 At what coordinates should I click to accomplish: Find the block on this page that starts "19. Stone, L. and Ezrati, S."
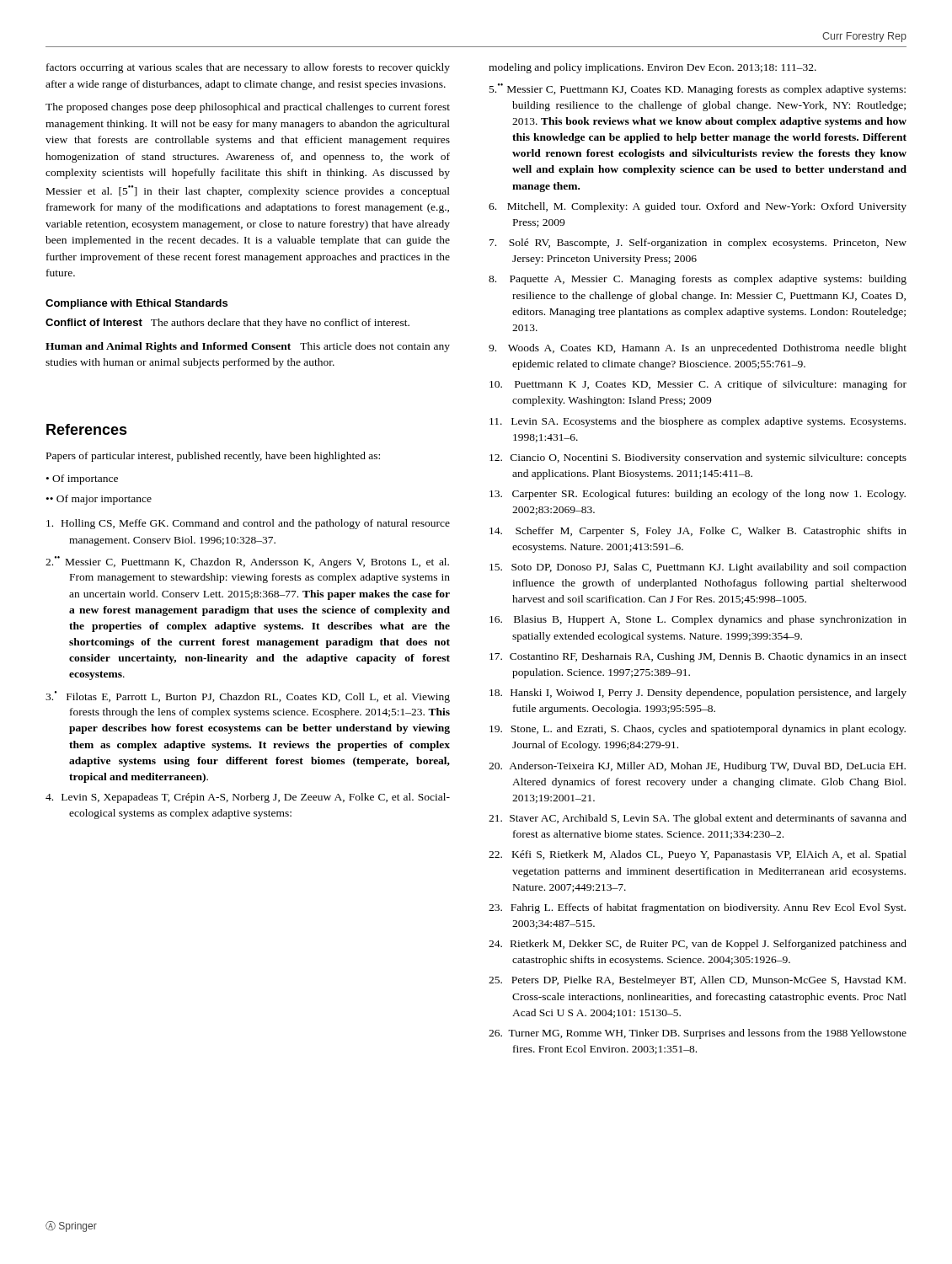click(698, 737)
